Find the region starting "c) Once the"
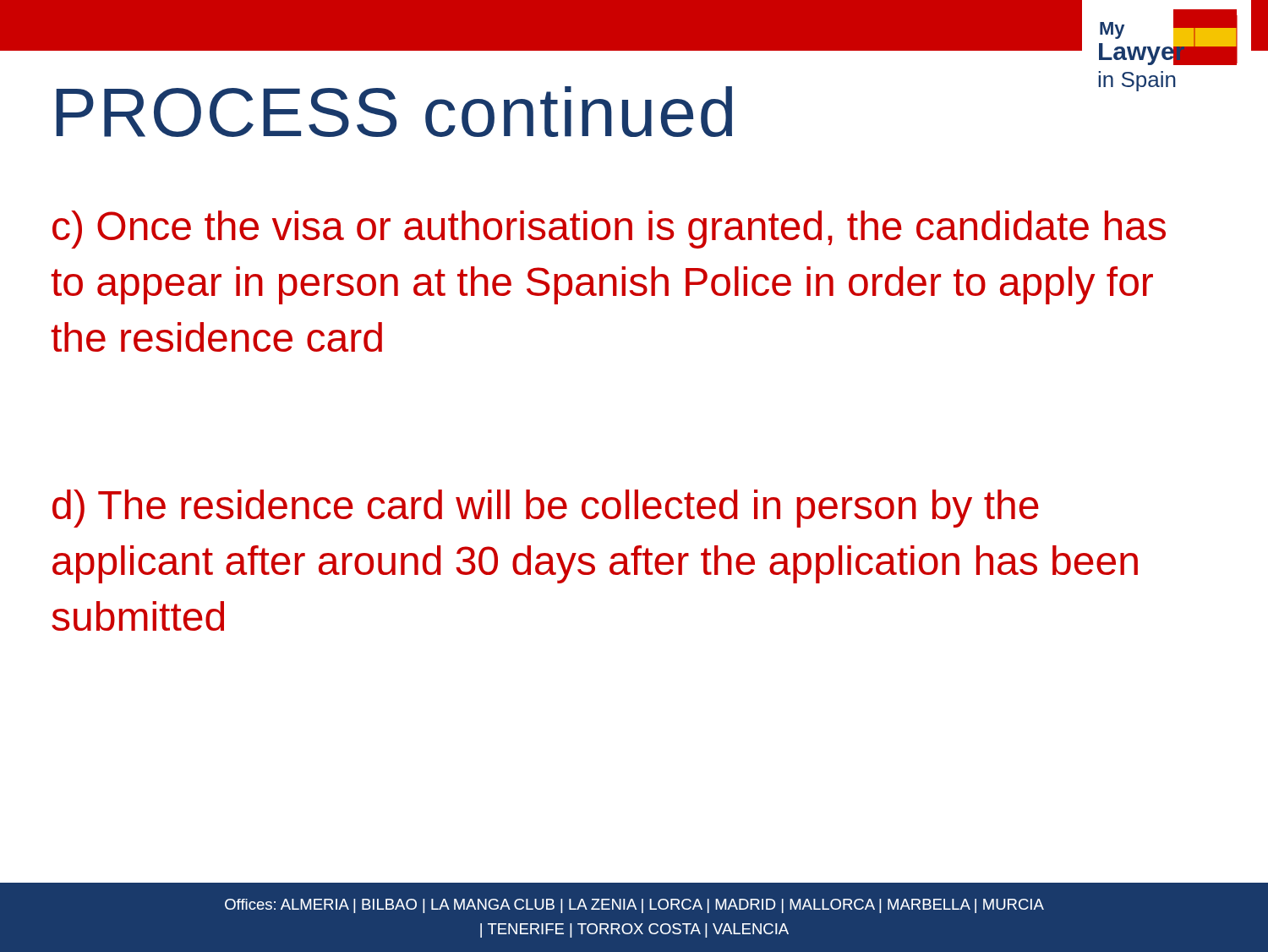The image size is (1268, 952). (609, 282)
